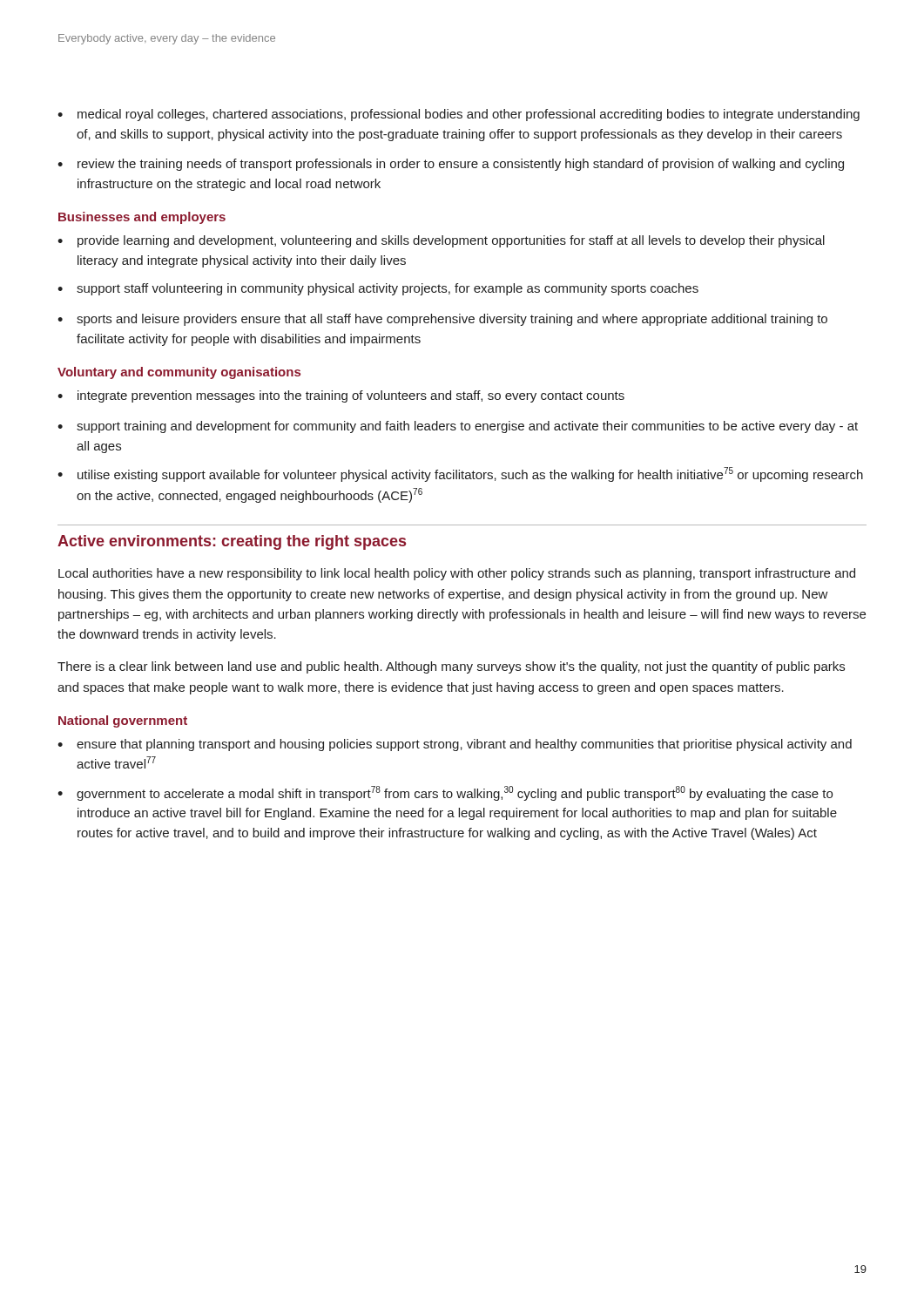The width and height of the screenshot is (924, 1307).
Task: Find the block starting "• utilise existing support available for"
Action: click(x=462, y=485)
